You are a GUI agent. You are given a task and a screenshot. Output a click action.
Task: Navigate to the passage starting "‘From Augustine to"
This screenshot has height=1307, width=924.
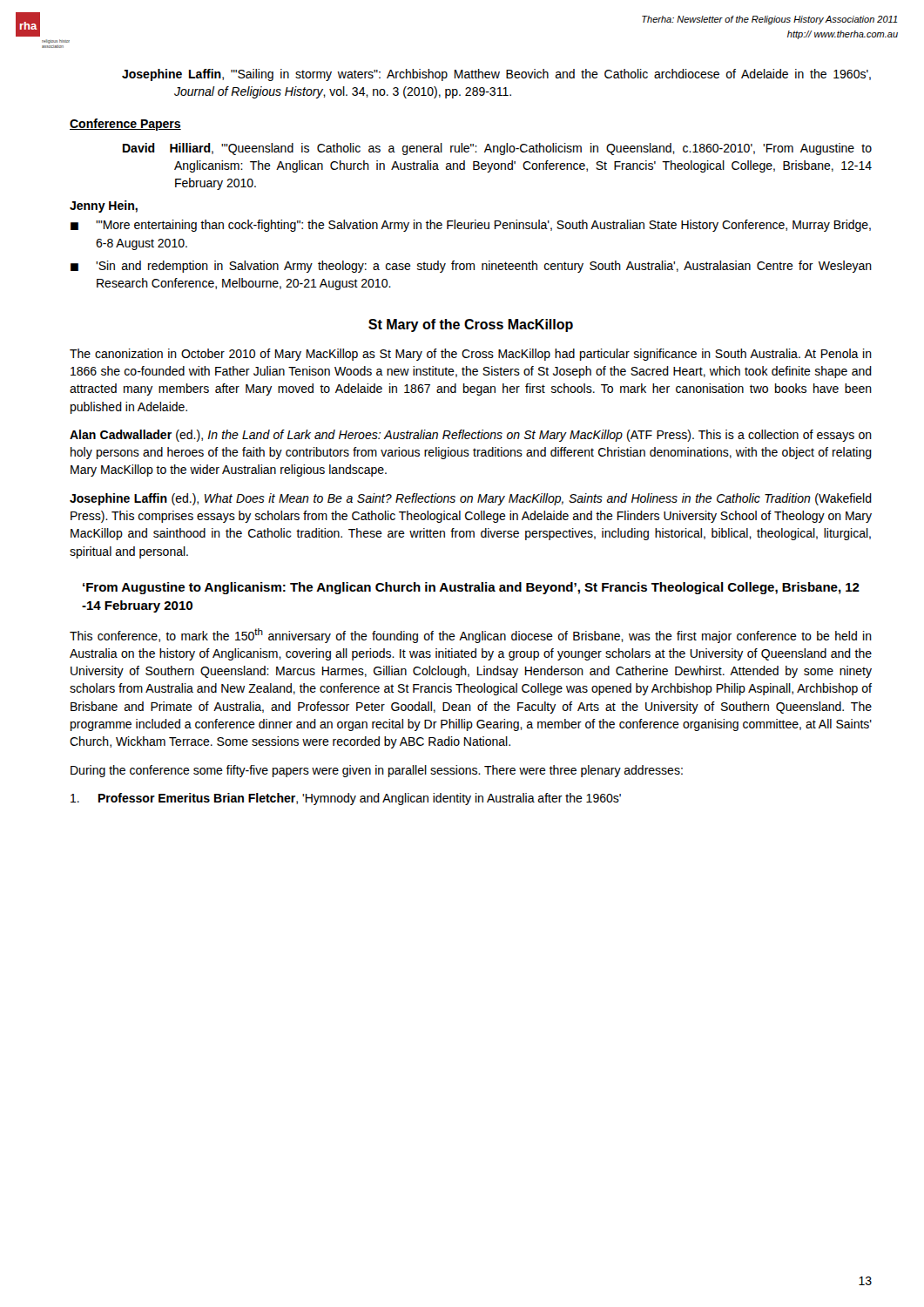(471, 596)
